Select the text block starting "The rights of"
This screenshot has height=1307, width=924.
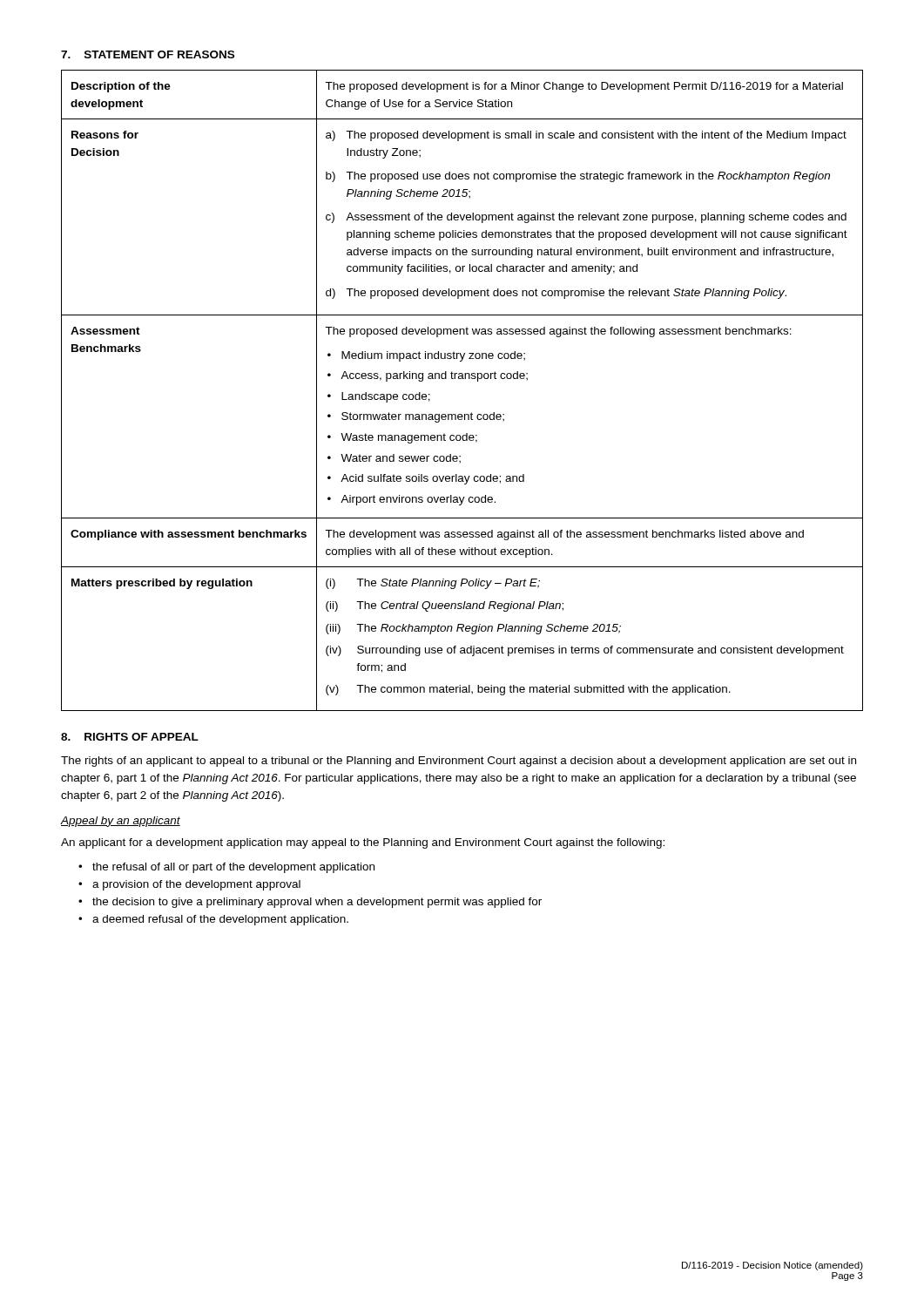tap(459, 778)
